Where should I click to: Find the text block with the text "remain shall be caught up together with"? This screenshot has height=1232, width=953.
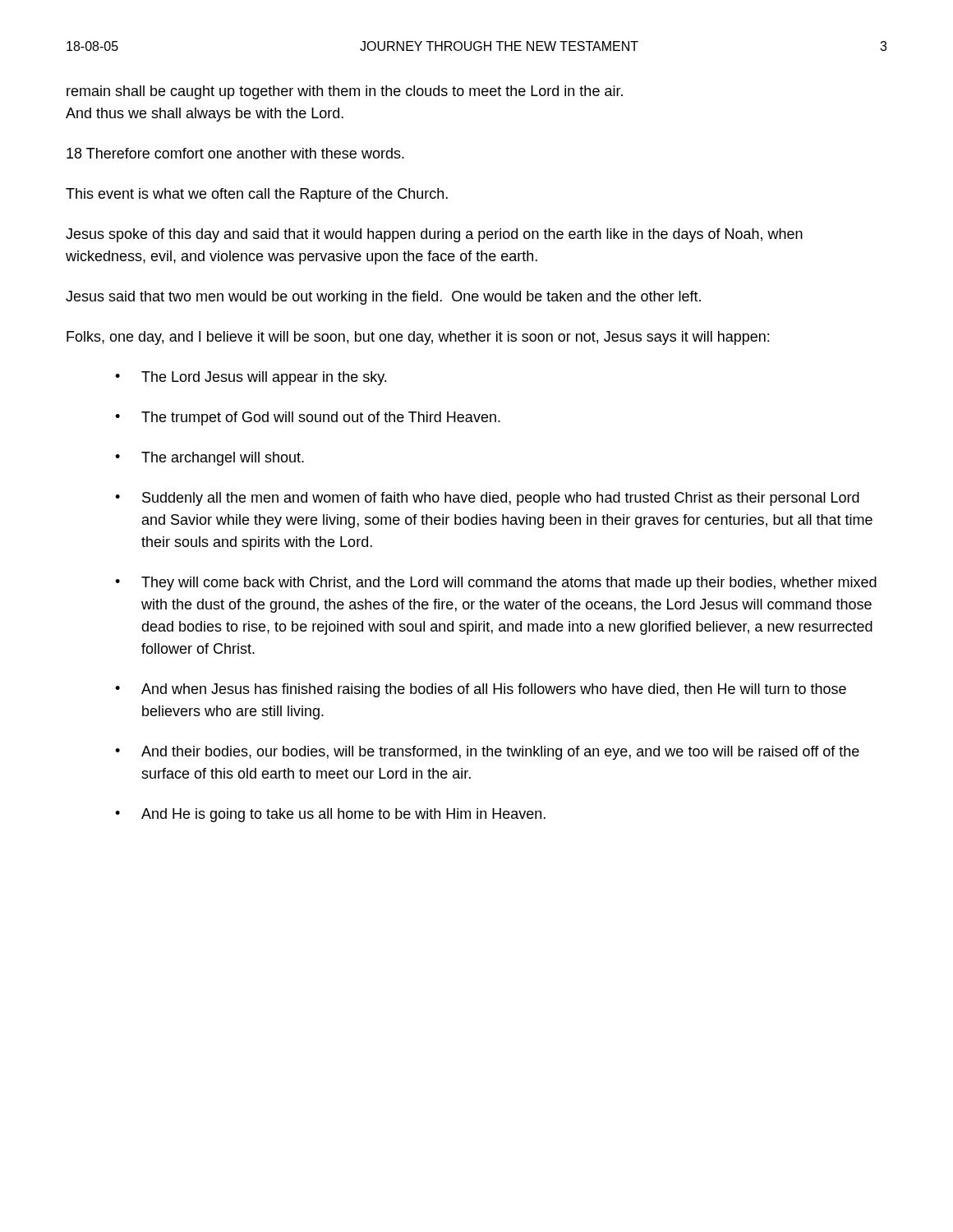pyautogui.click(x=345, y=102)
